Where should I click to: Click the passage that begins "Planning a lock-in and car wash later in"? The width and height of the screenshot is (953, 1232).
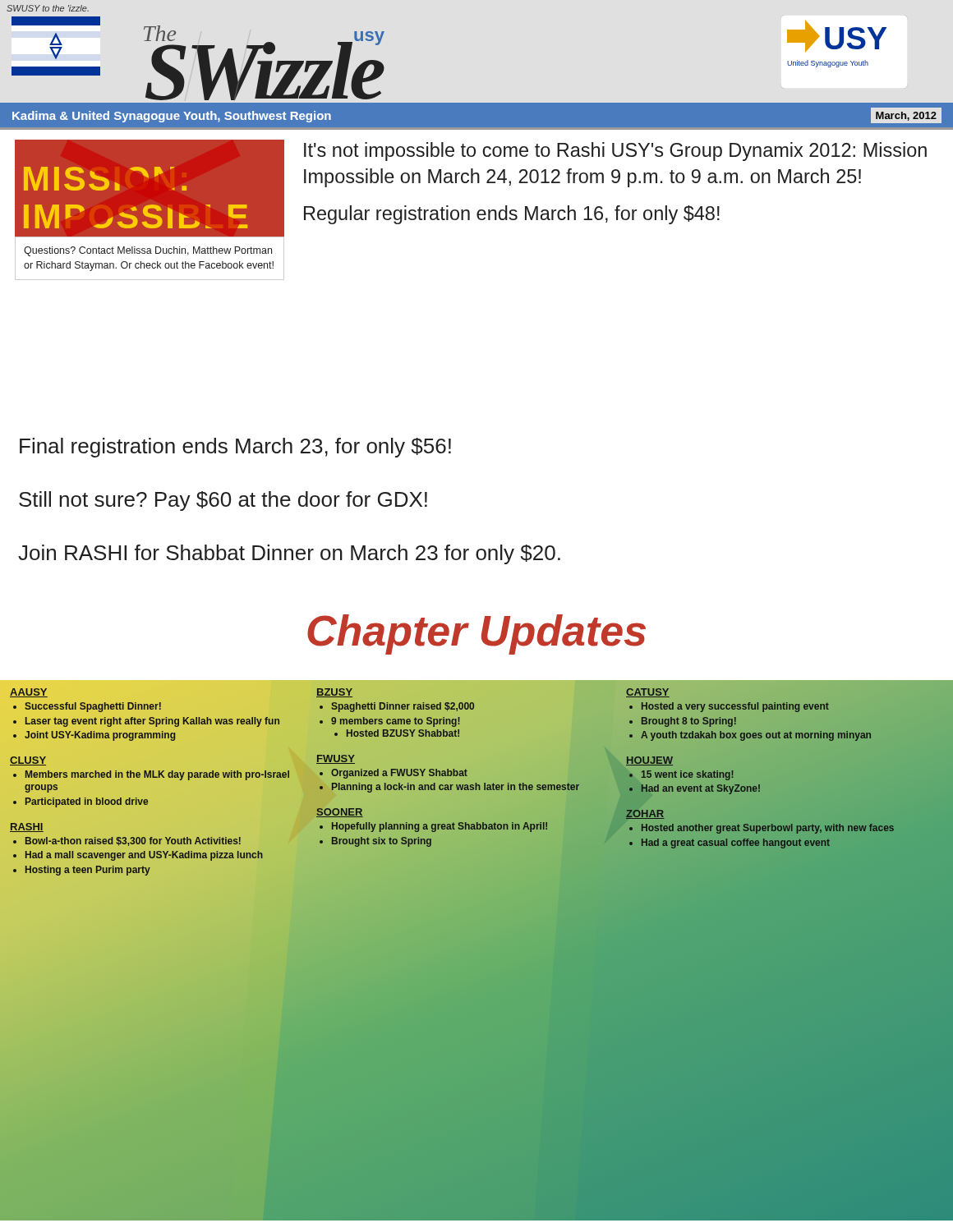click(x=455, y=787)
